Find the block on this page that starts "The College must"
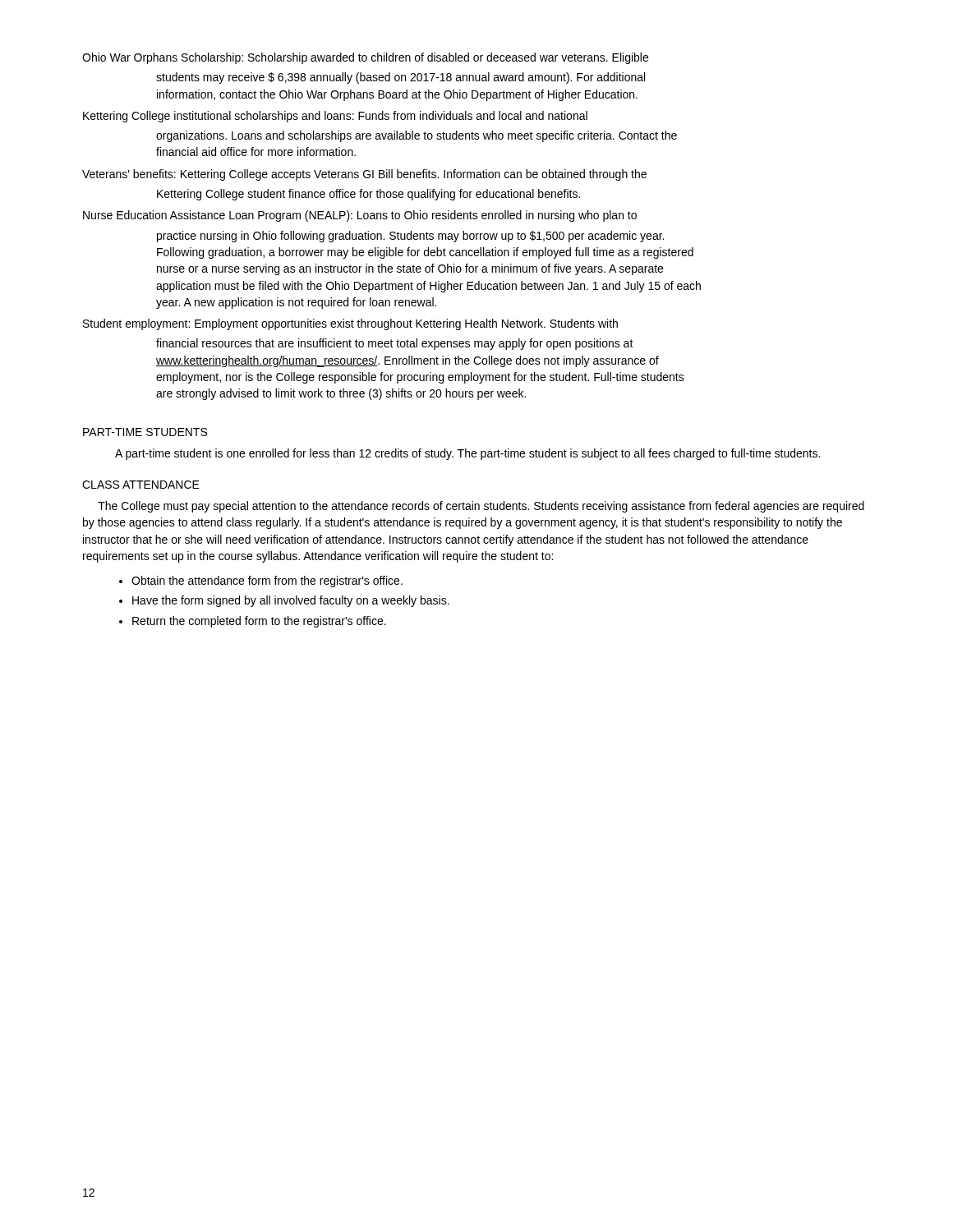This screenshot has width=953, height=1232. 473,531
